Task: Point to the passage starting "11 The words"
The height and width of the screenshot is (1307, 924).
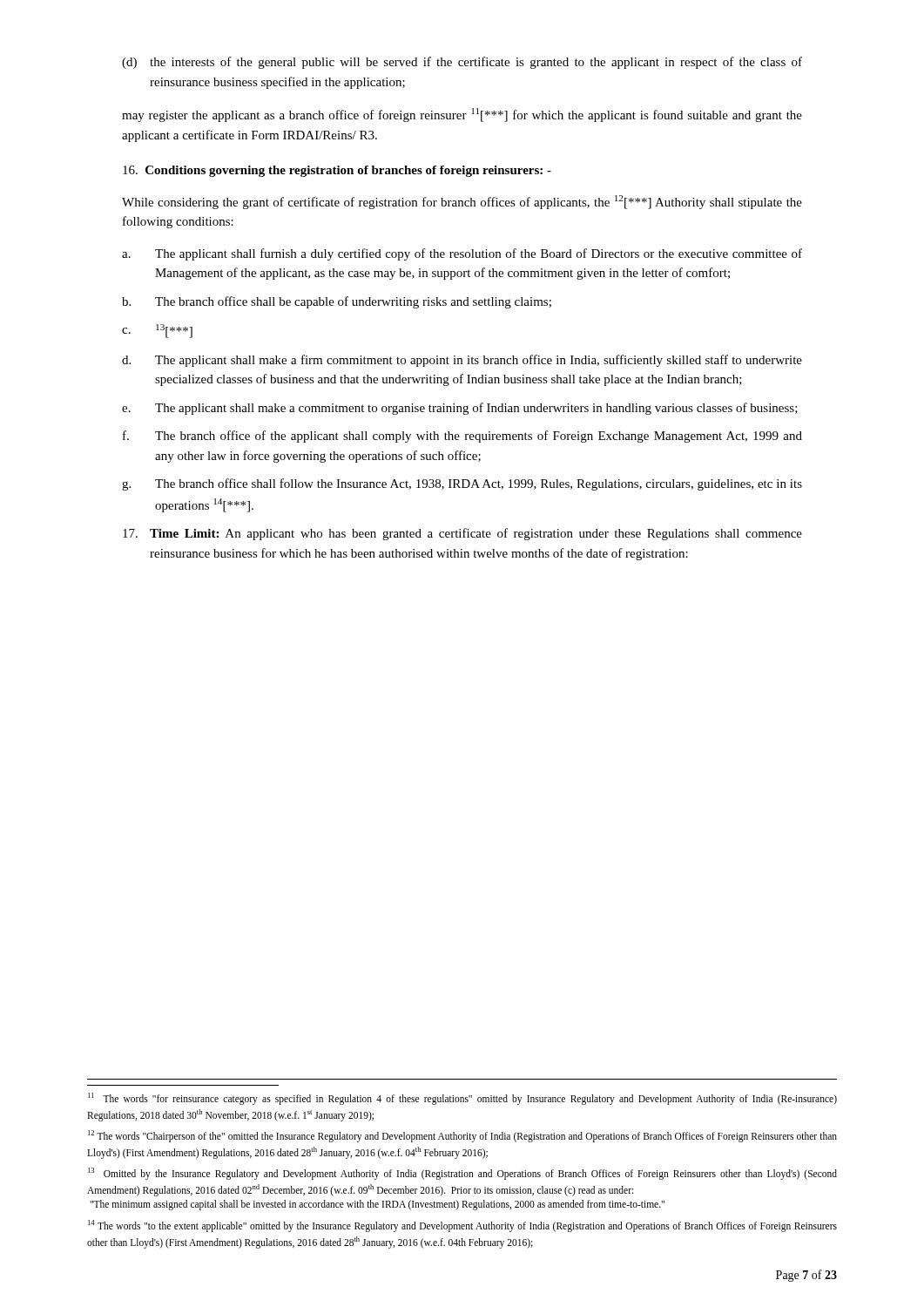Action: [x=462, y=1106]
